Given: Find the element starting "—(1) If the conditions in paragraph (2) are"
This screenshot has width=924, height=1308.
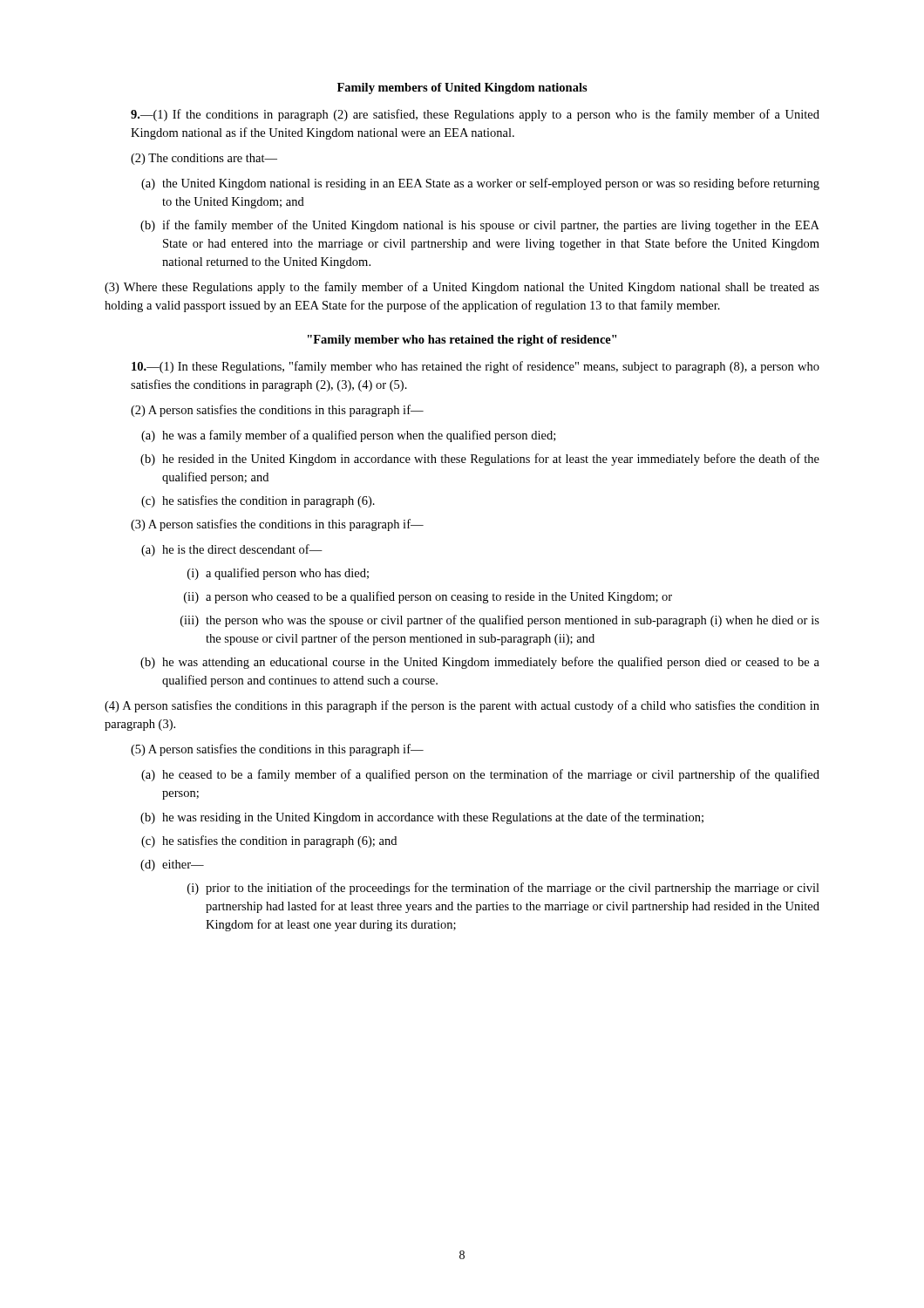Looking at the screenshot, I should click(x=475, y=124).
